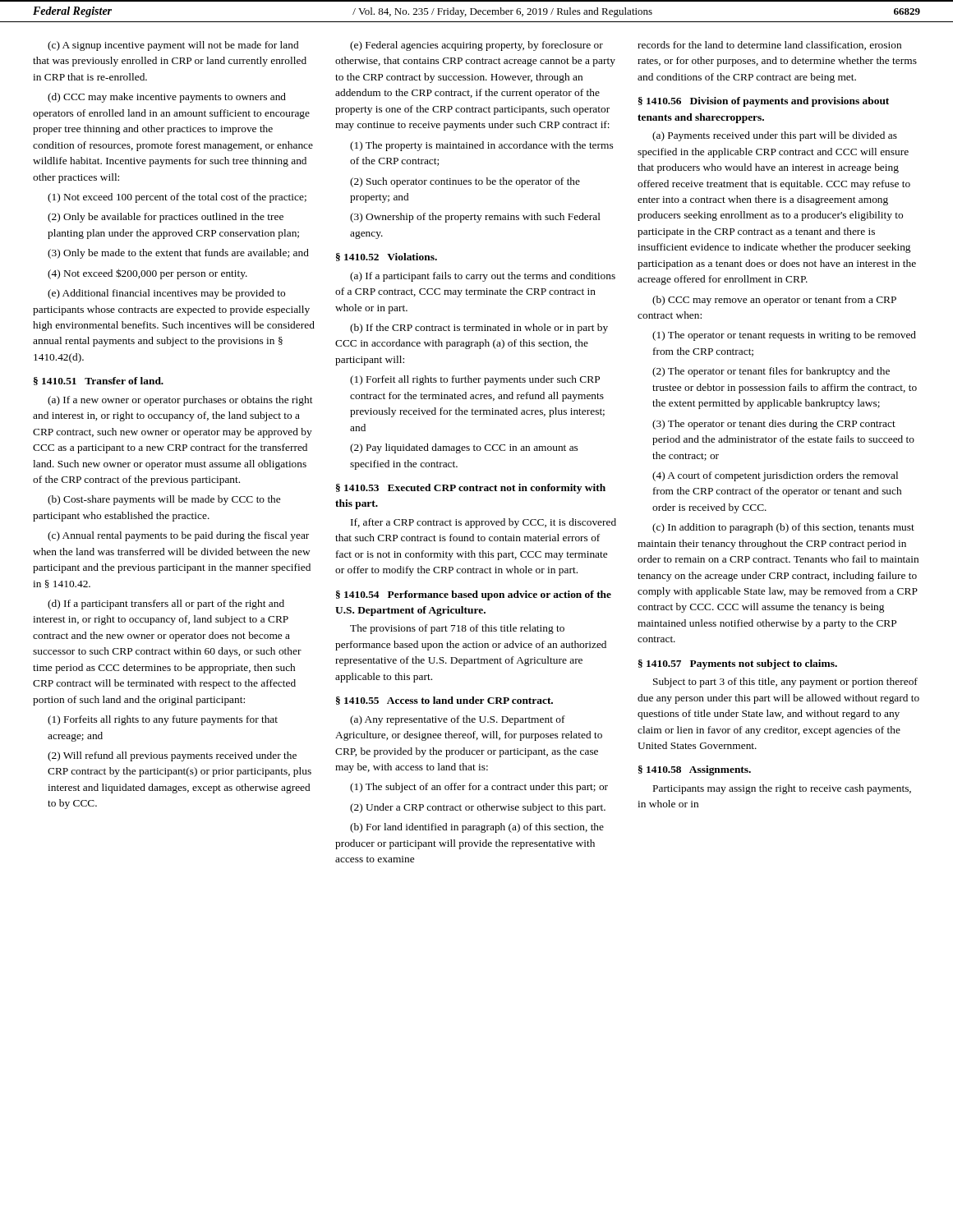Locate the block of text that opens with "The provisions of part"
The image size is (953, 1232).
[x=476, y=652]
